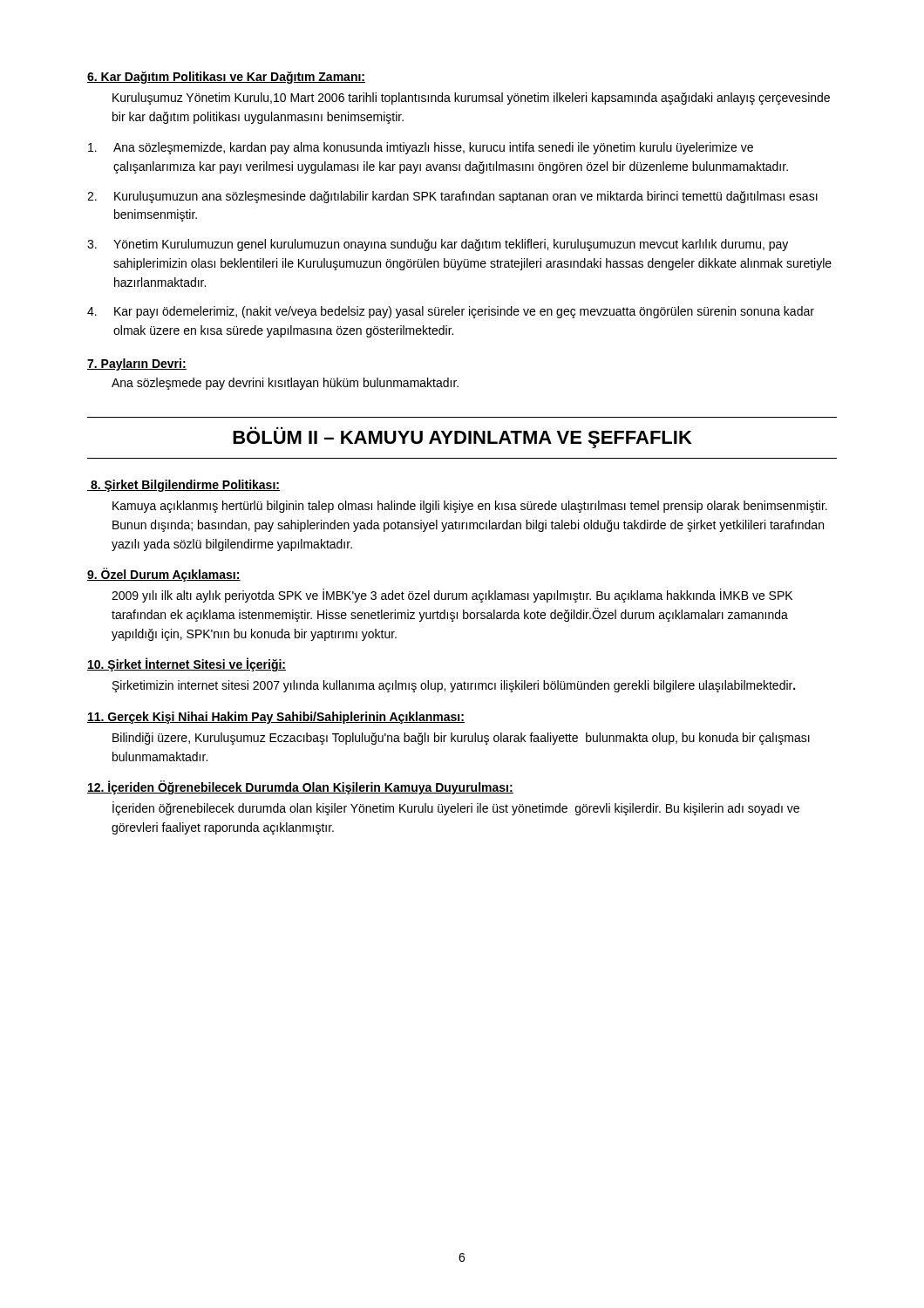Point to the text block starting "Kuruluşumuz Yönetim Kurulu,10 Mart 2006"

(471, 107)
